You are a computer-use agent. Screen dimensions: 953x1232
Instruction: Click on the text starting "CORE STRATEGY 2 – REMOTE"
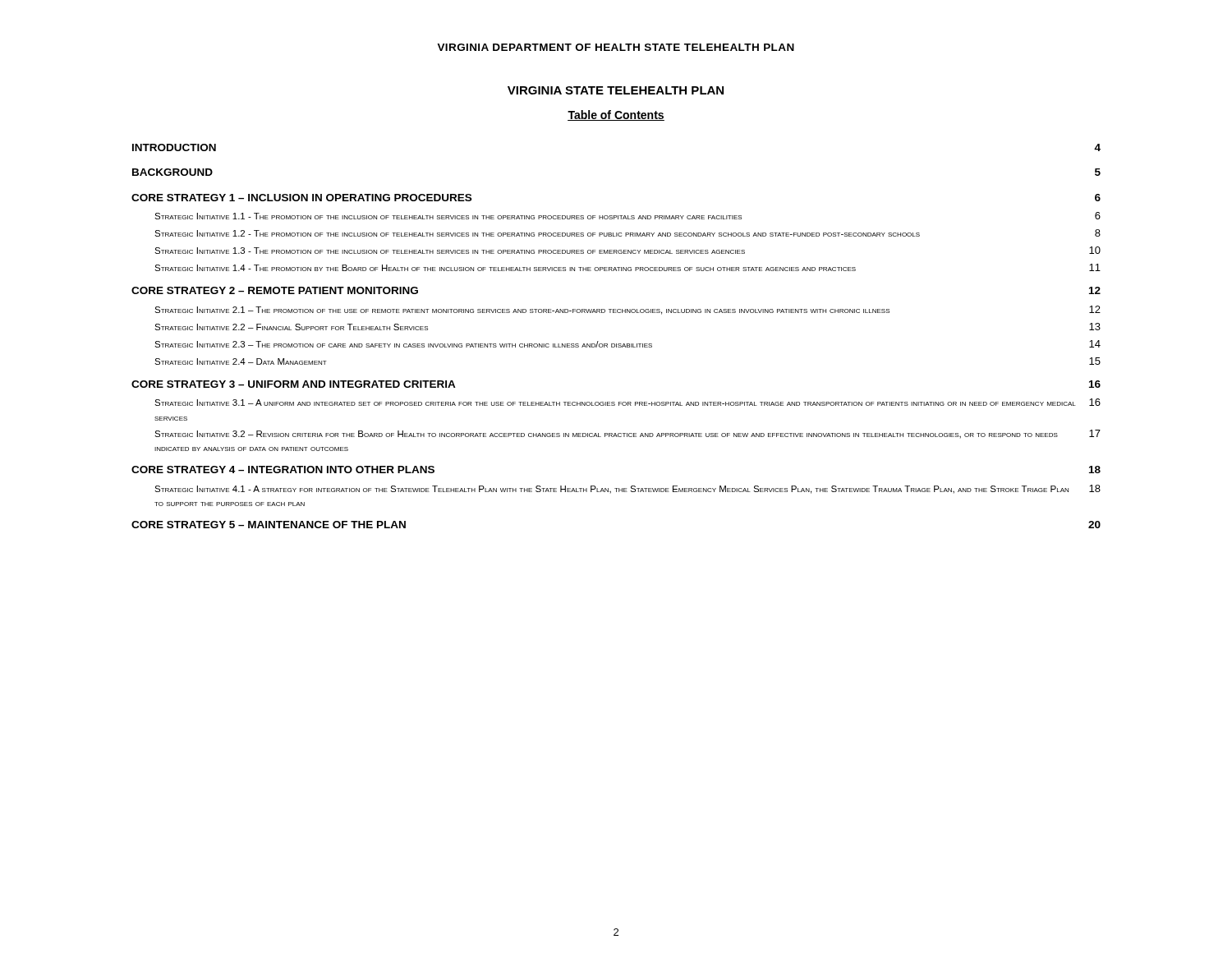pyautogui.click(x=275, y=289)
